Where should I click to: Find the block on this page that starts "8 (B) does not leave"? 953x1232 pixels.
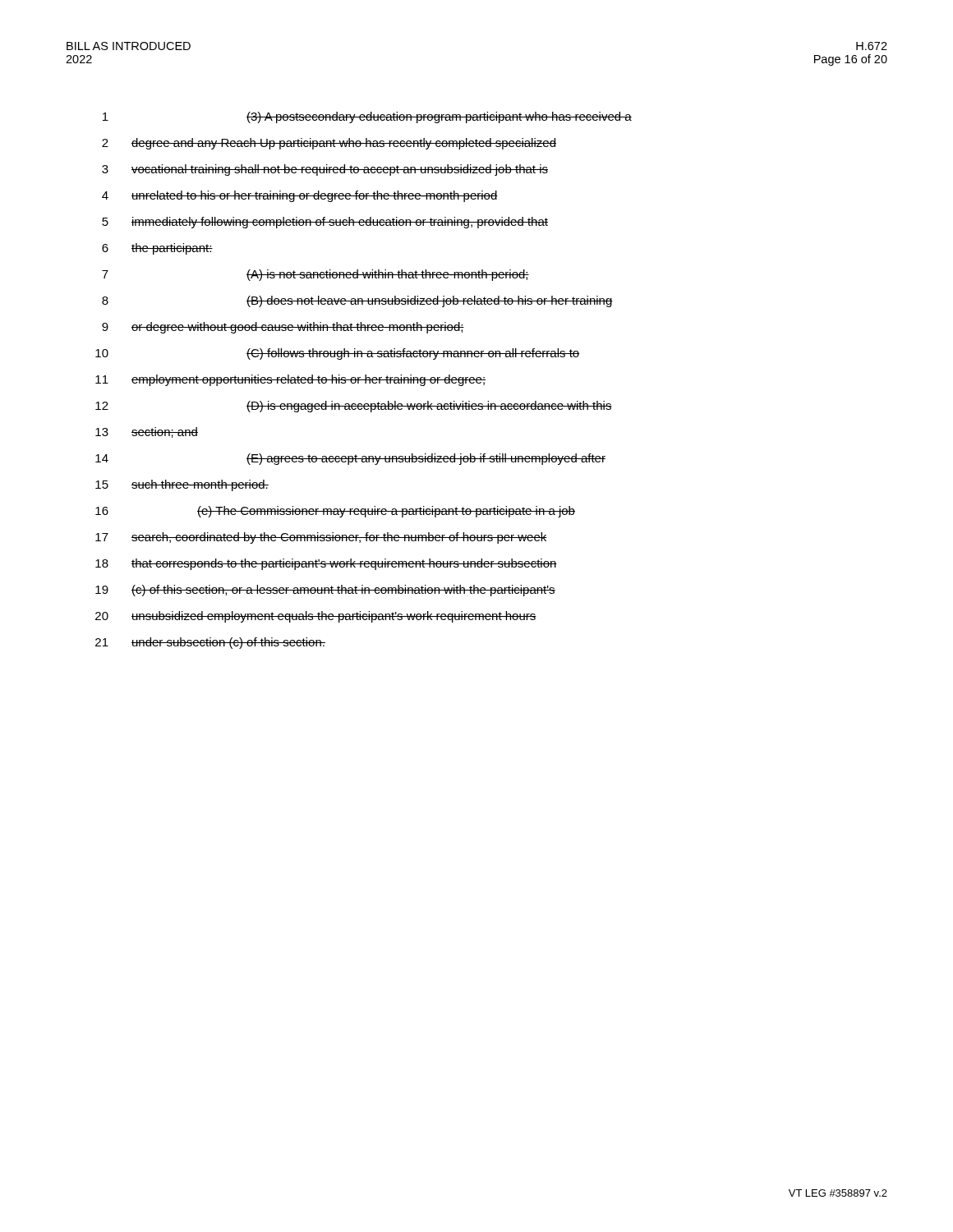click(x=476, y=301)
